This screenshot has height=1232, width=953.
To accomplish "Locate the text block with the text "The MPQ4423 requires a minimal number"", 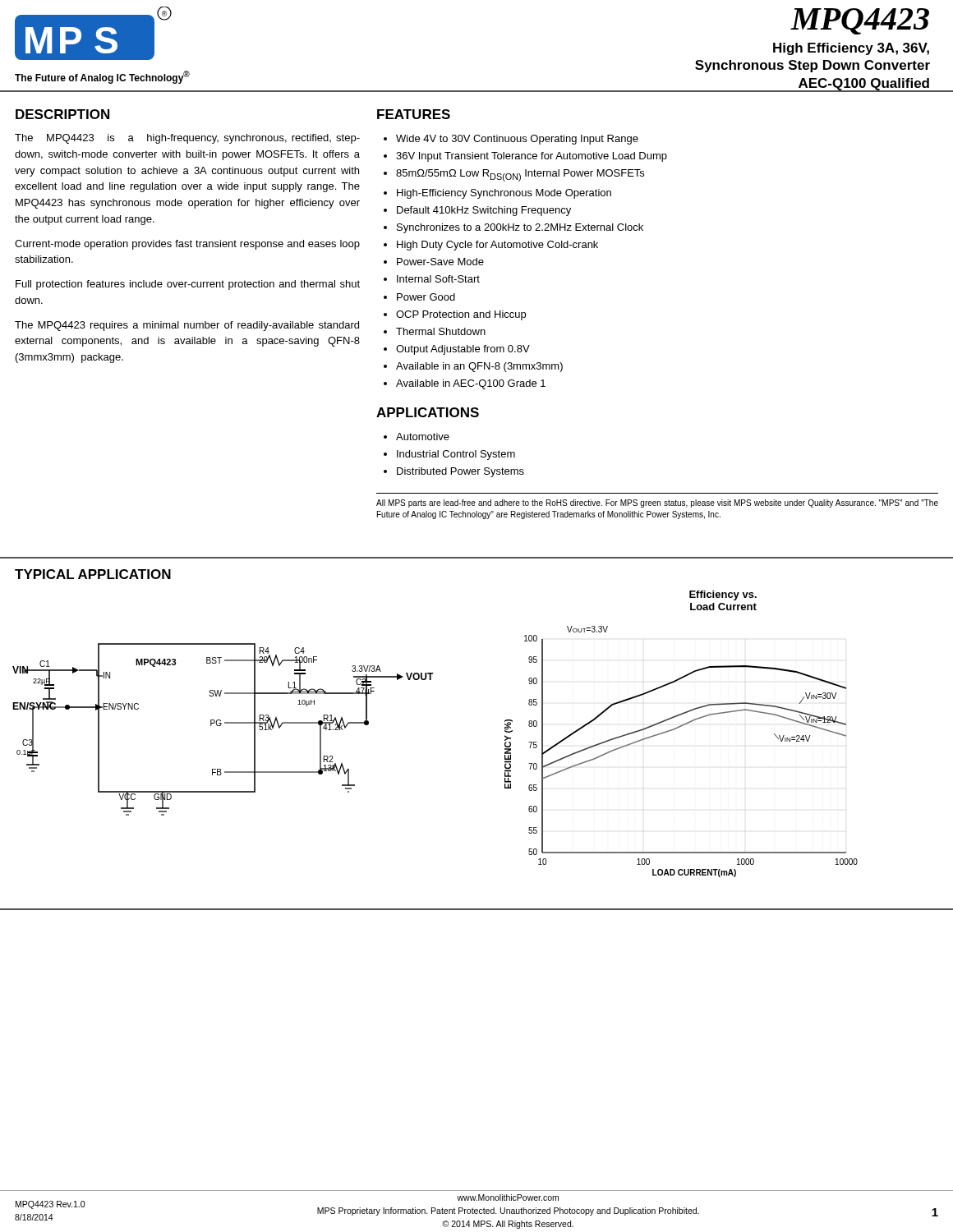I will (187, 341).
